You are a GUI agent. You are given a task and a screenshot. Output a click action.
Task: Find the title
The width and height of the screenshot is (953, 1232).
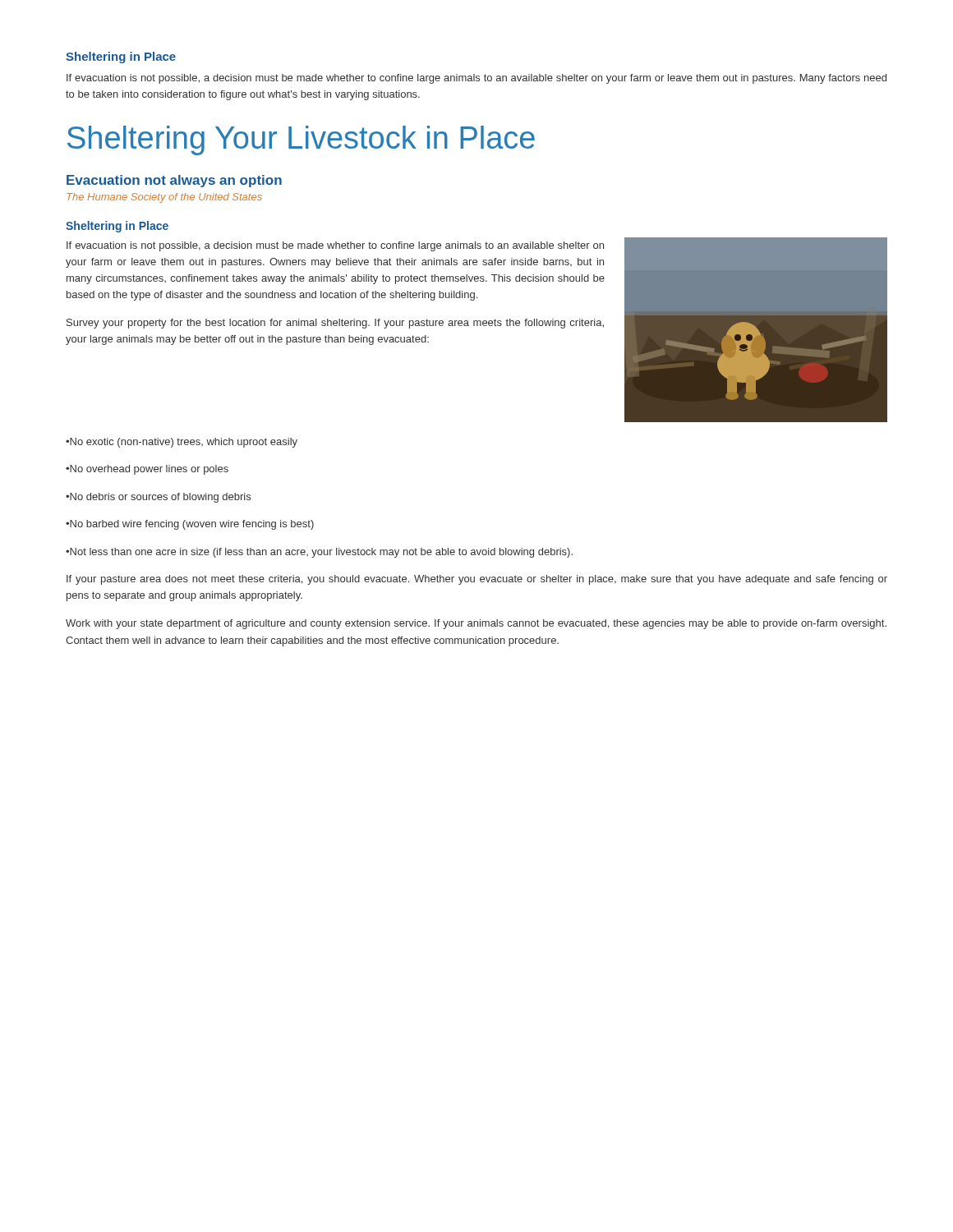click(x=301, y=138)
